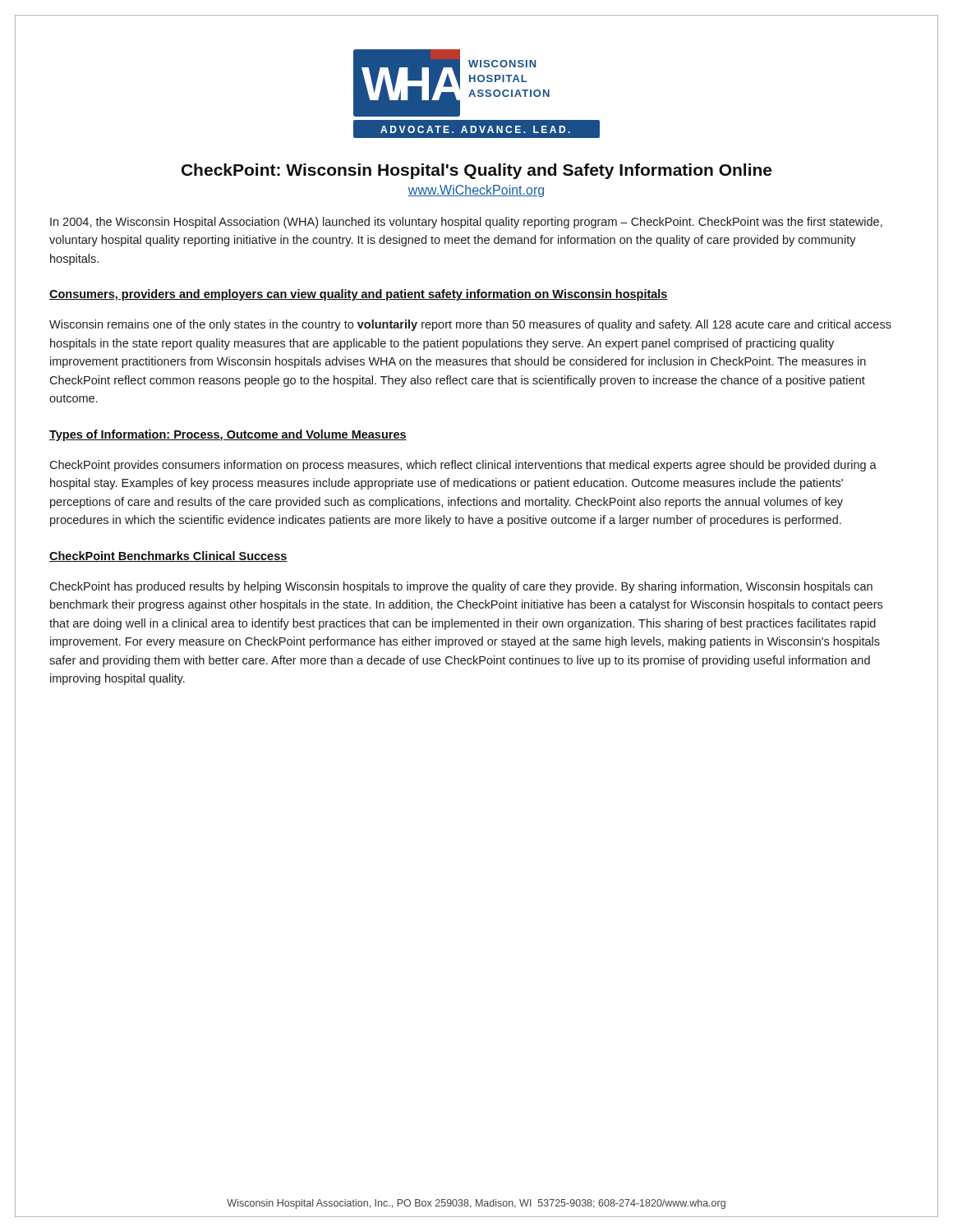Select the section header that says "CheckPoint Benchmarks Clinical"
953x1232 pixels.
(168, 556)
